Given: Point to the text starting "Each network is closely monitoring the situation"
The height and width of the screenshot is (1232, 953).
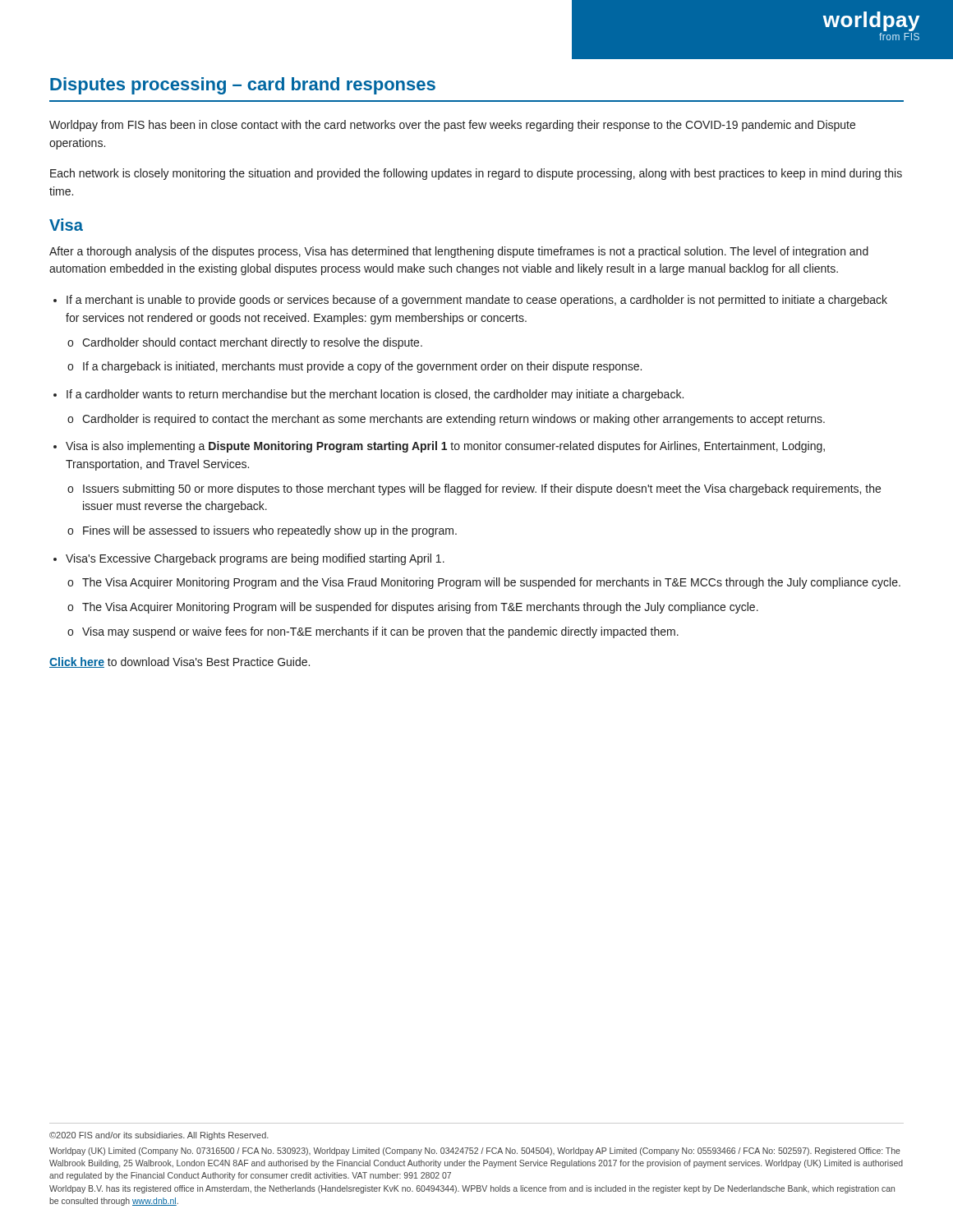Looking at the screenshot, I should pos(476,183).
